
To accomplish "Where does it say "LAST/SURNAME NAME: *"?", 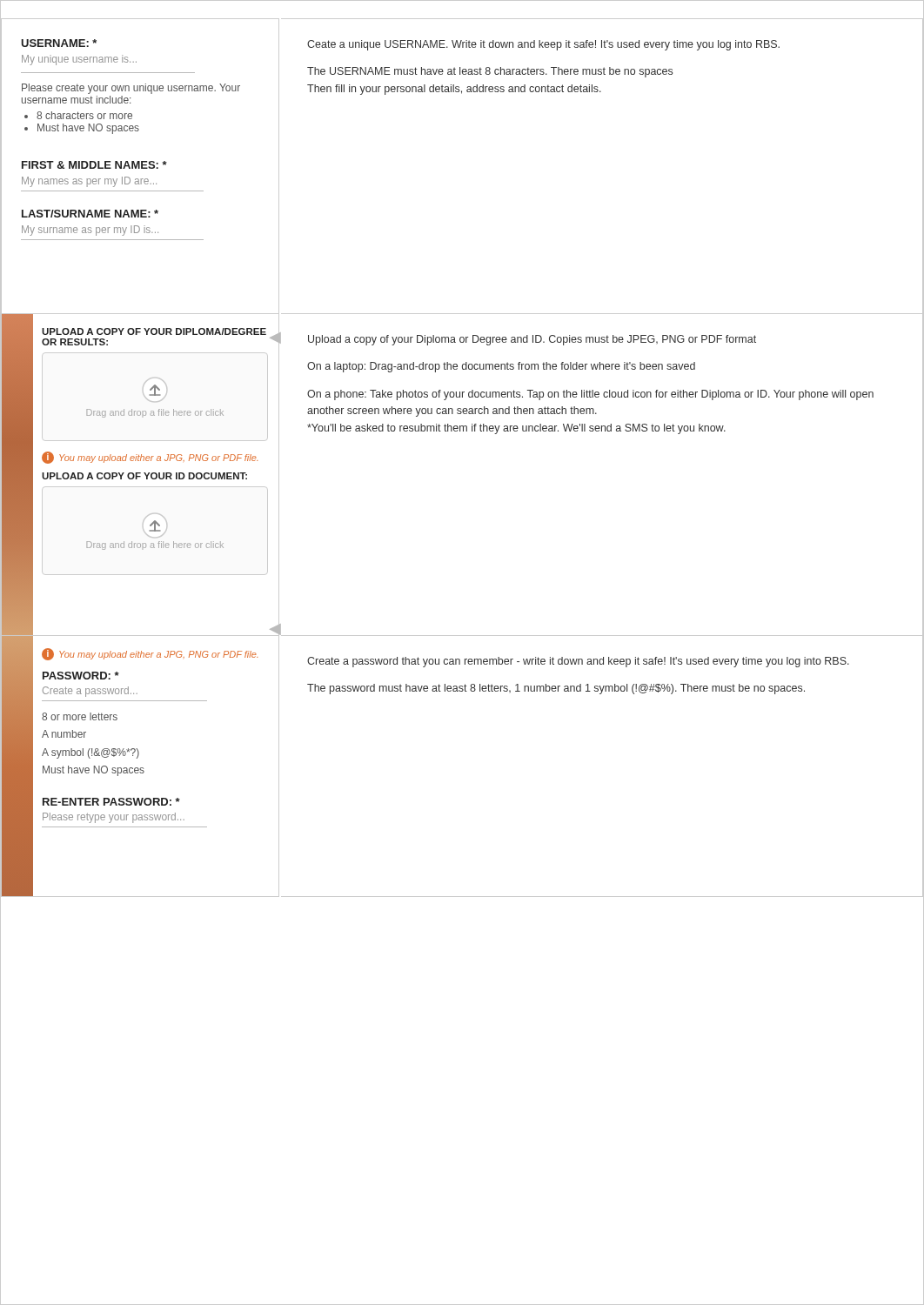I will coord(90,214).
